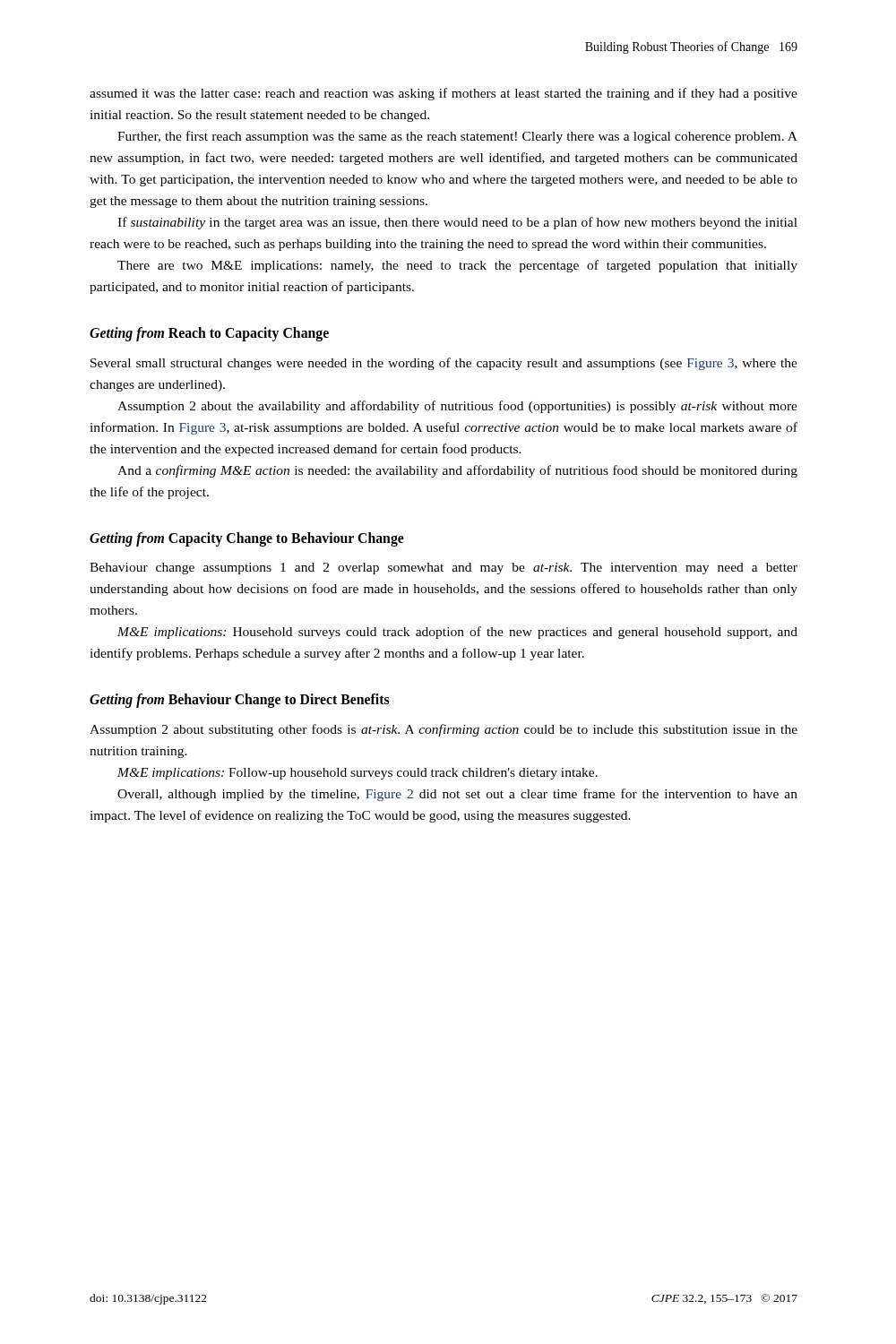
Task: Find the text starting "Behaviour change assumptions"
Action: (444, 569)
